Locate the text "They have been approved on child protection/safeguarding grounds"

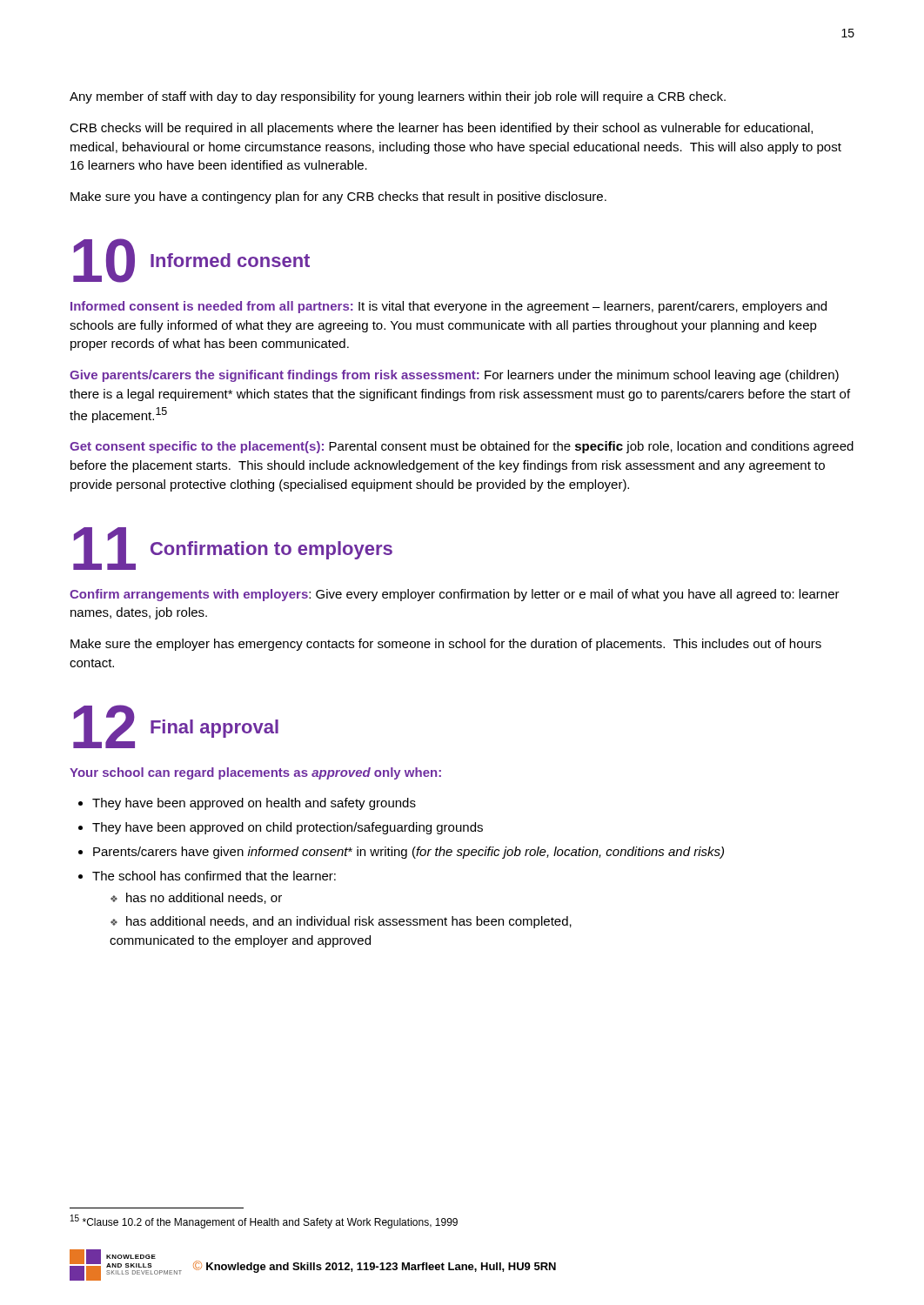coord(462,827)
